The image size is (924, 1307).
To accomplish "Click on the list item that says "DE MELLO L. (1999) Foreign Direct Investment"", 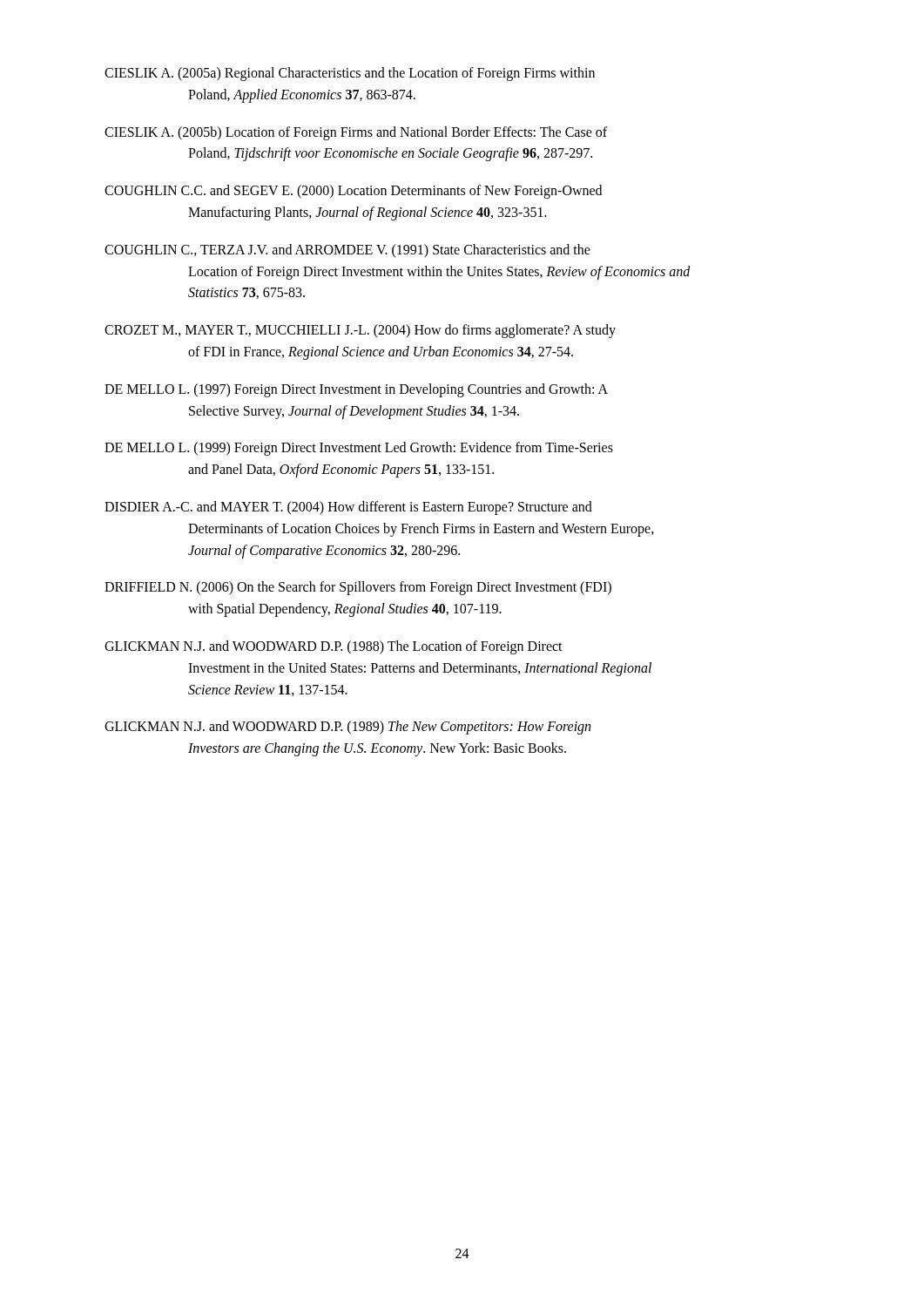I will (462, 461).
